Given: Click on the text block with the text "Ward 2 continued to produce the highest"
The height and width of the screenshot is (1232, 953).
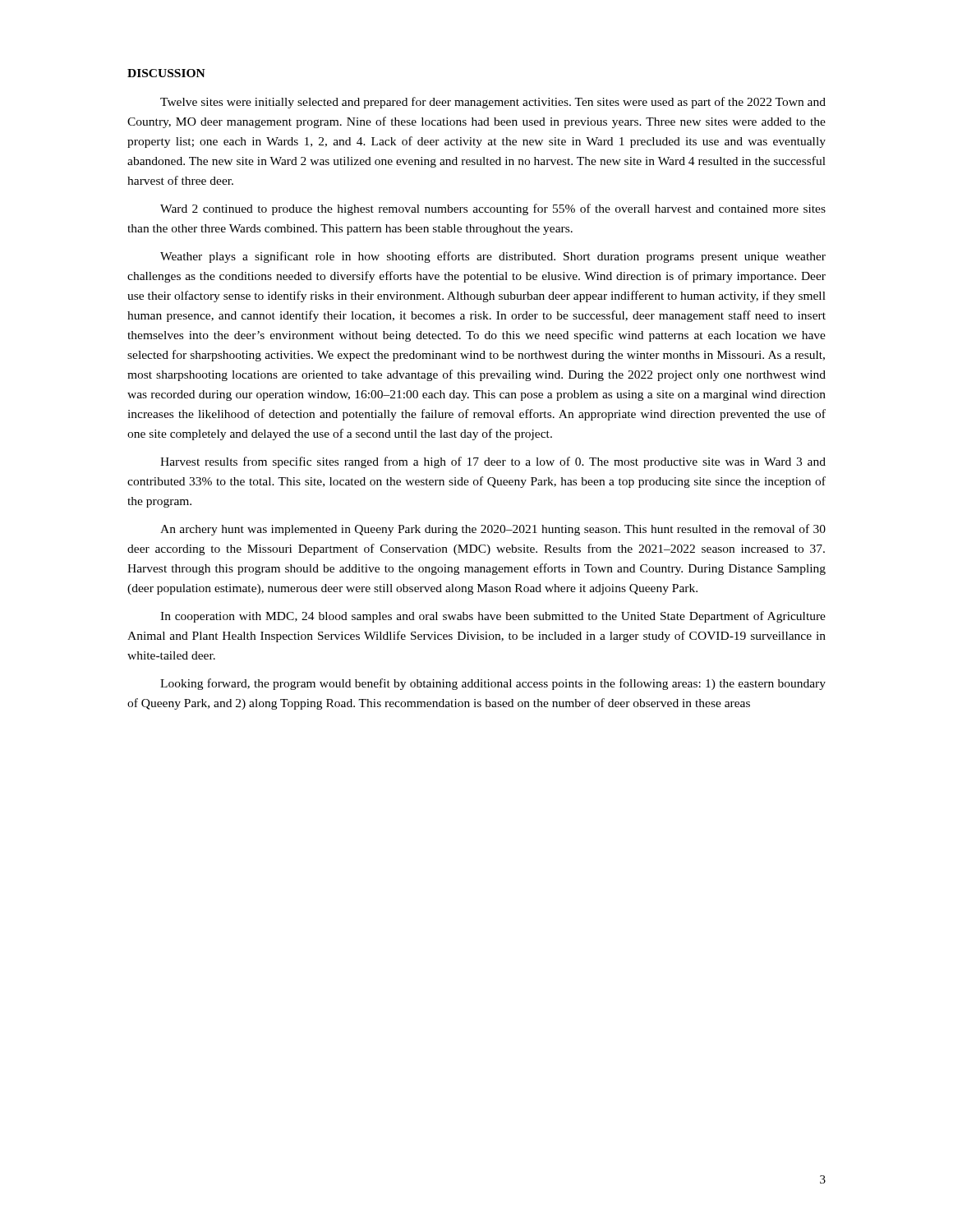Looking at the screenshot, I should pyautogui.click(x=476, y=218).
